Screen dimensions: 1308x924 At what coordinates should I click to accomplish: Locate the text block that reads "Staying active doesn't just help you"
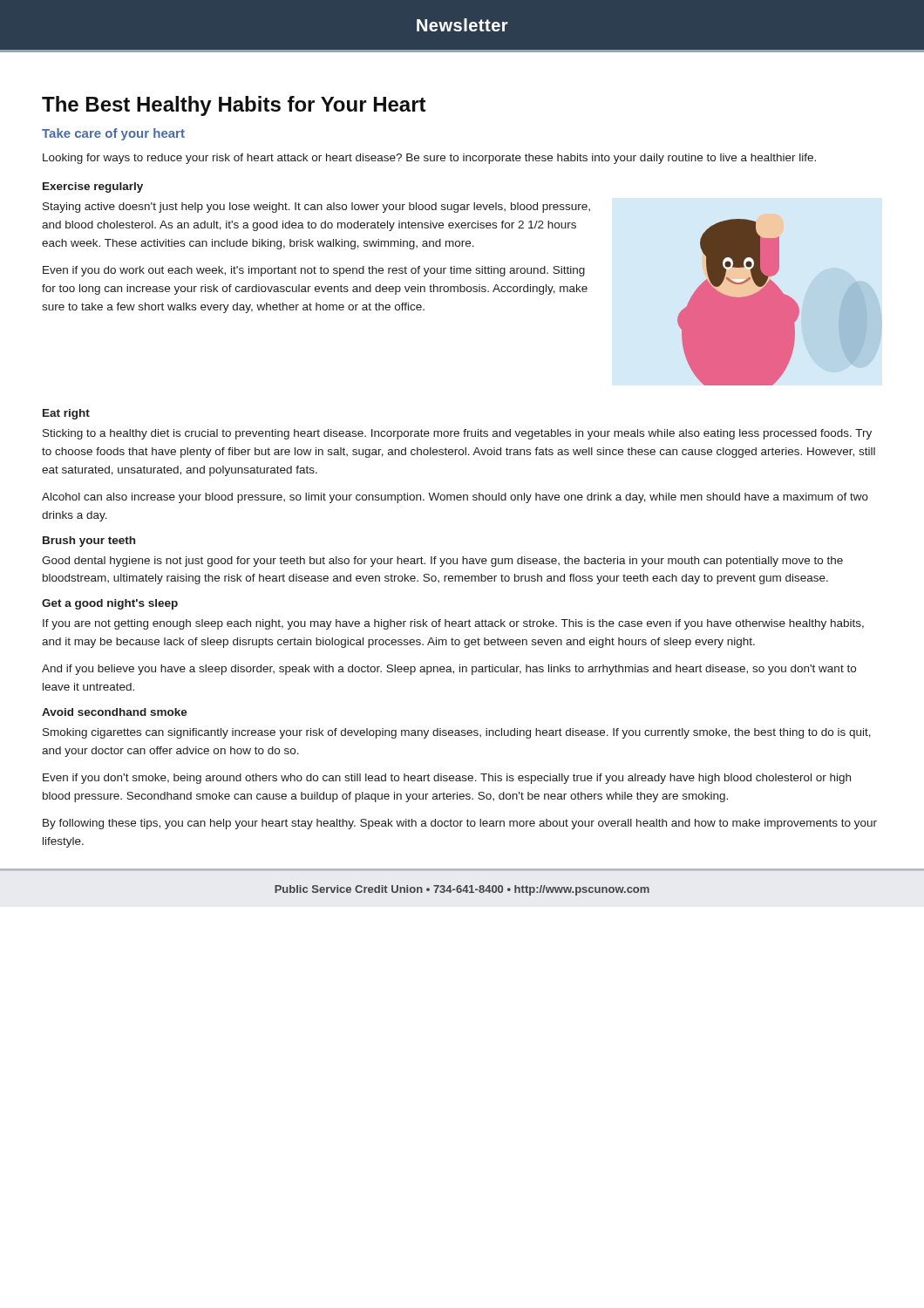tap(316, 224)
